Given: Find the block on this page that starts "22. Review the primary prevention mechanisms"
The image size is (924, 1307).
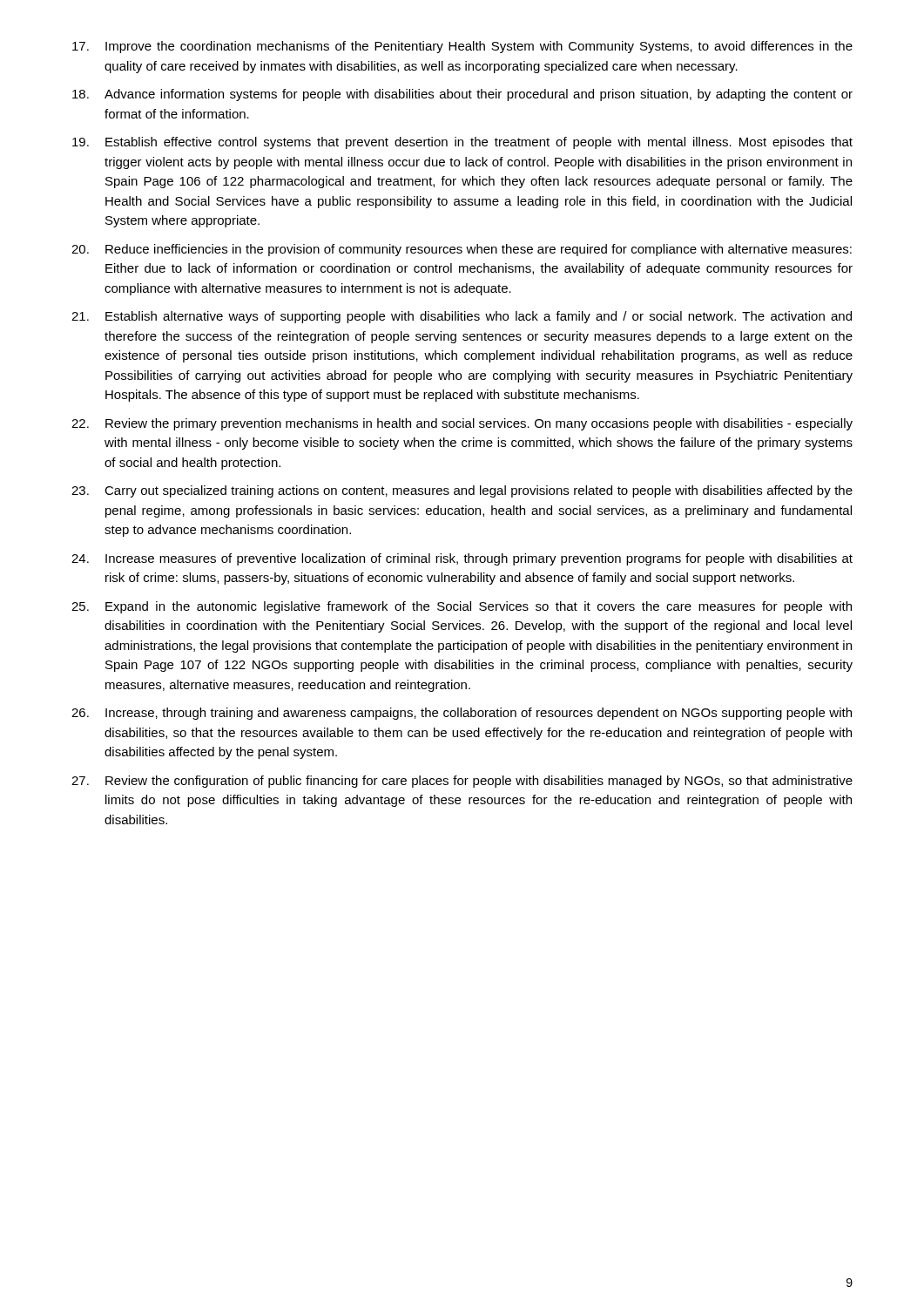Looking at the screenshot, I should click(x=462, y=443).
